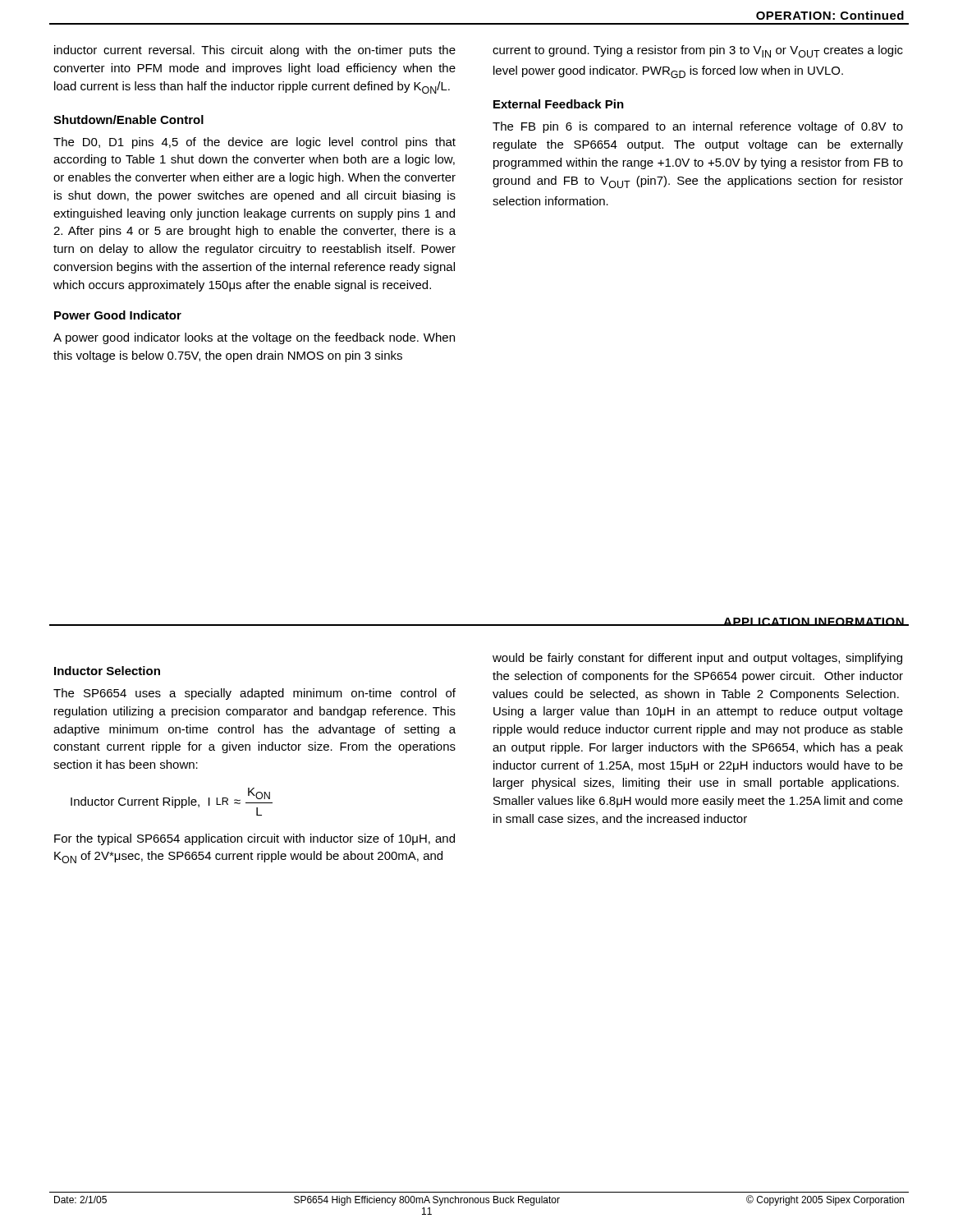Locate the text block starting "External Feedback Pin"
Screen dimensions: 1232x958
[558, 104]
